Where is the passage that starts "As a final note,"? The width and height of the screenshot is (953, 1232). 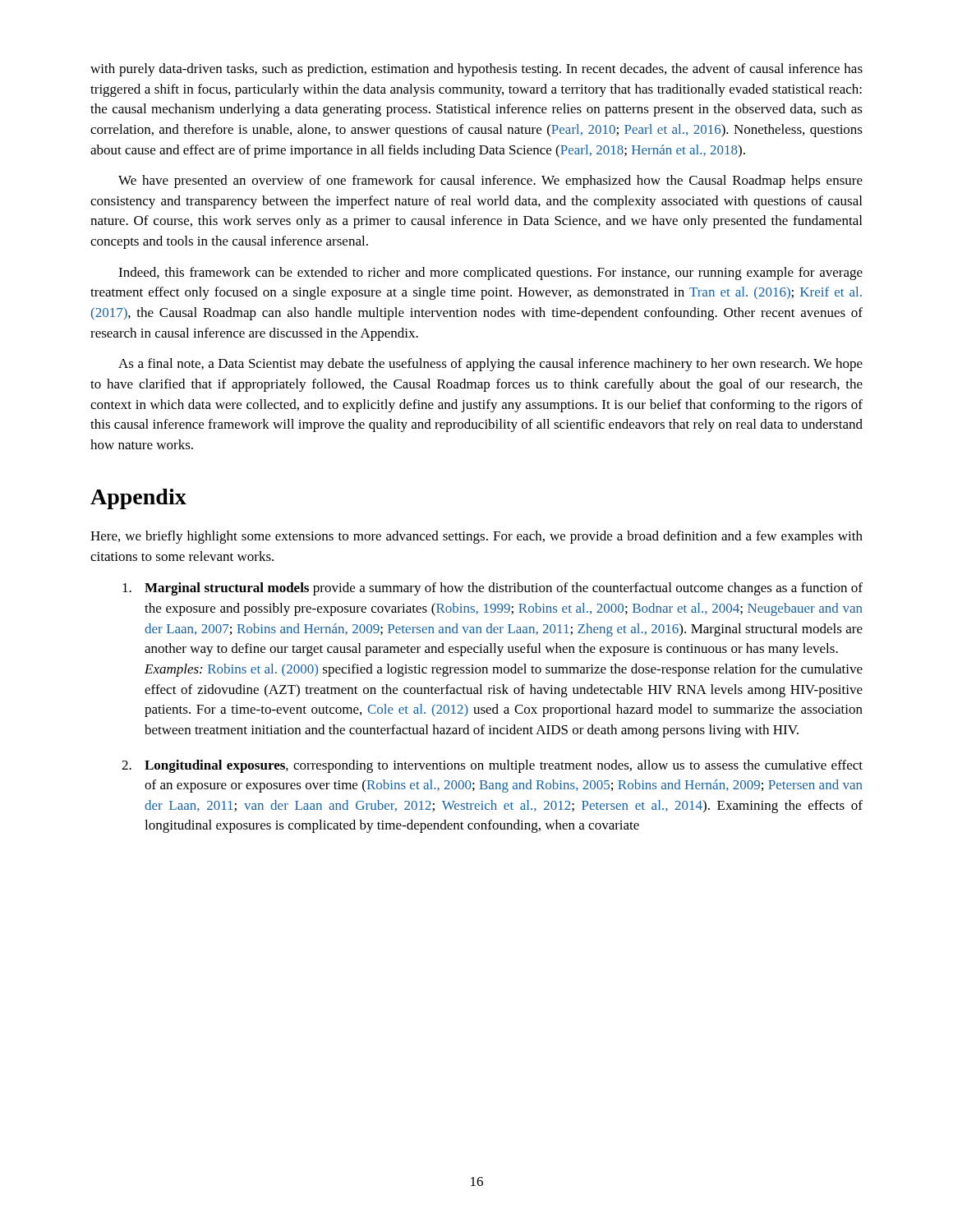click(476, 404)
